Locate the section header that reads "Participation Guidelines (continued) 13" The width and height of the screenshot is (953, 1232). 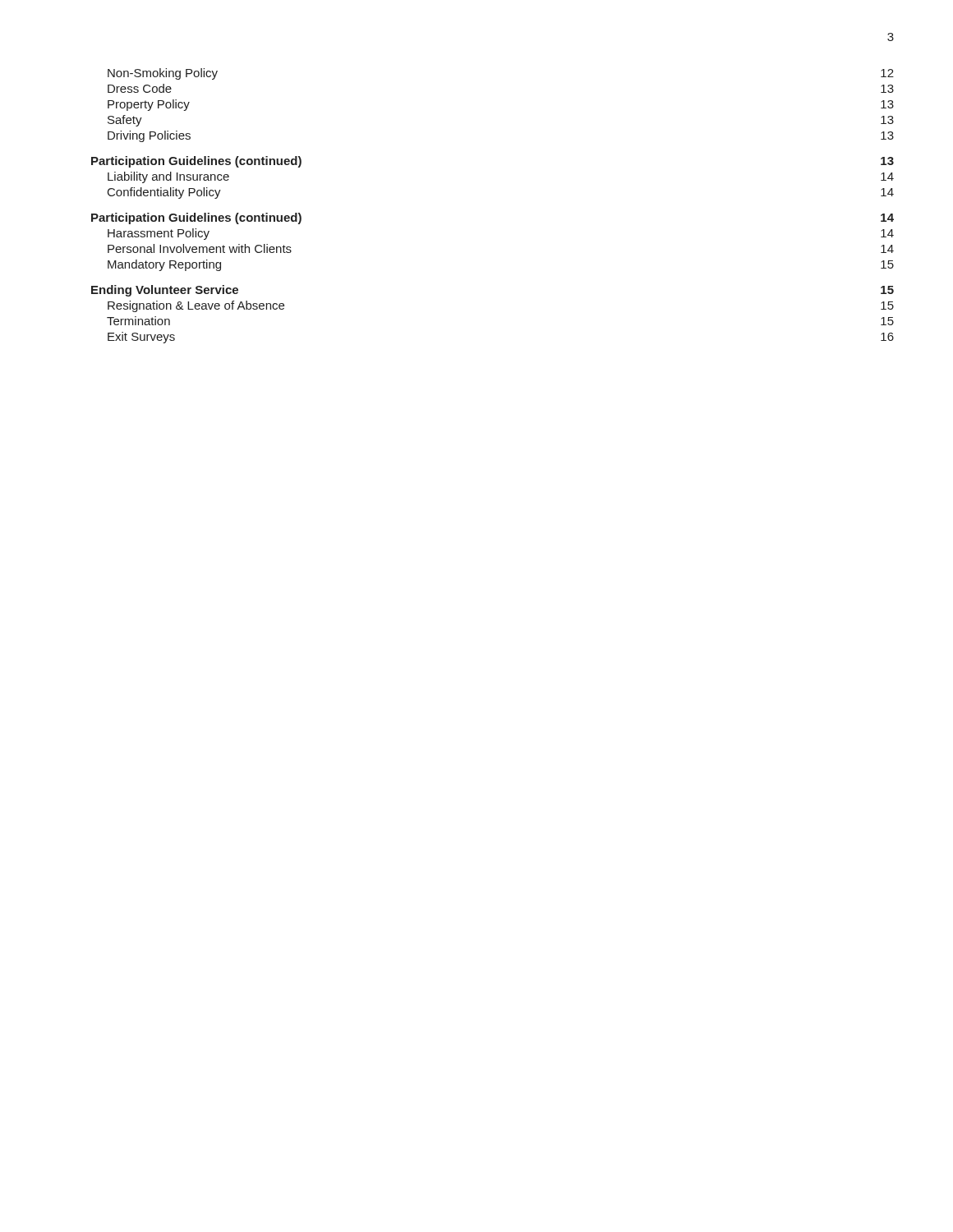click(x=200, y=161)
